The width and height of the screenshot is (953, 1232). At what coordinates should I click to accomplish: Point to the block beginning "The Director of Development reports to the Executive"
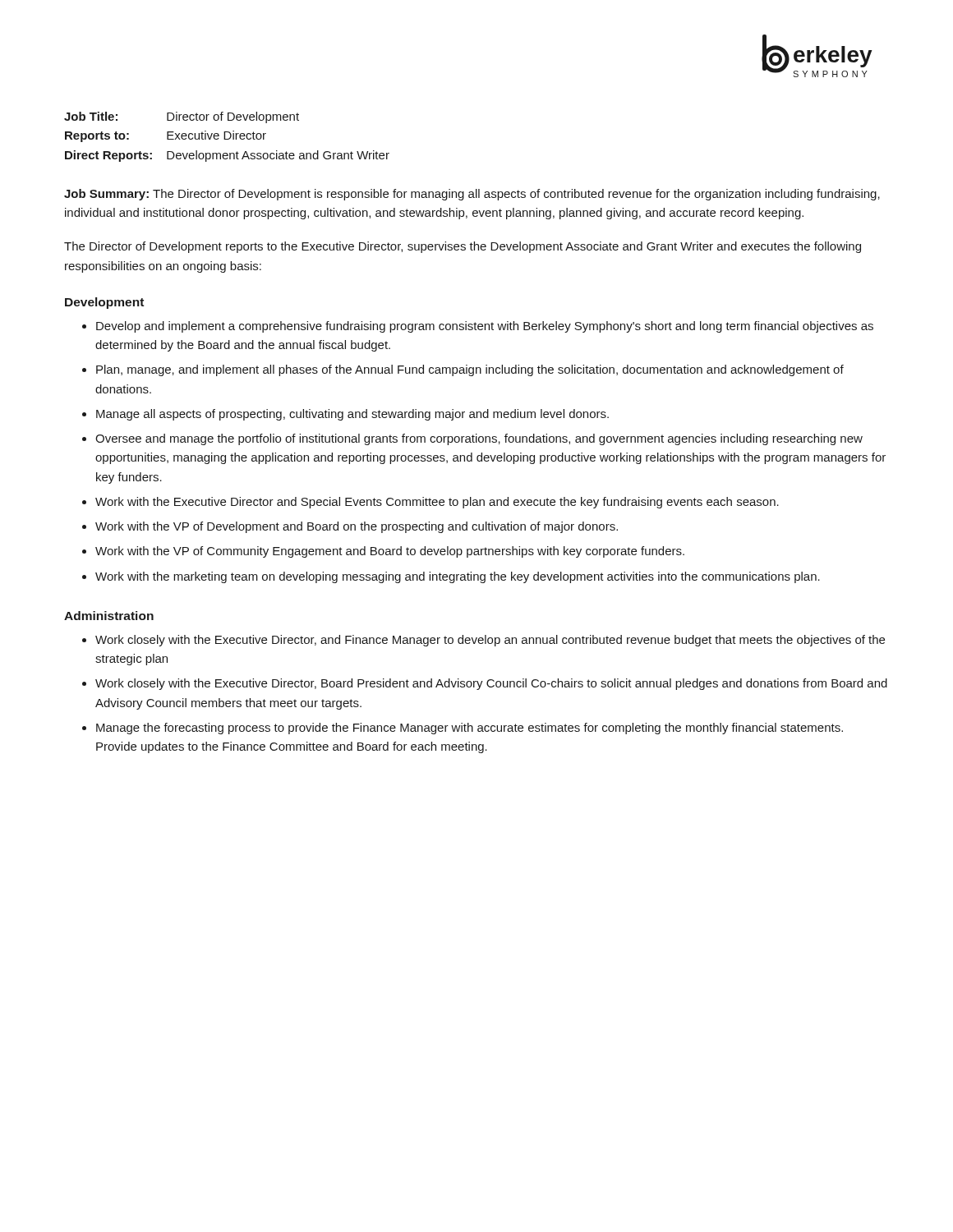pos(463,256)
